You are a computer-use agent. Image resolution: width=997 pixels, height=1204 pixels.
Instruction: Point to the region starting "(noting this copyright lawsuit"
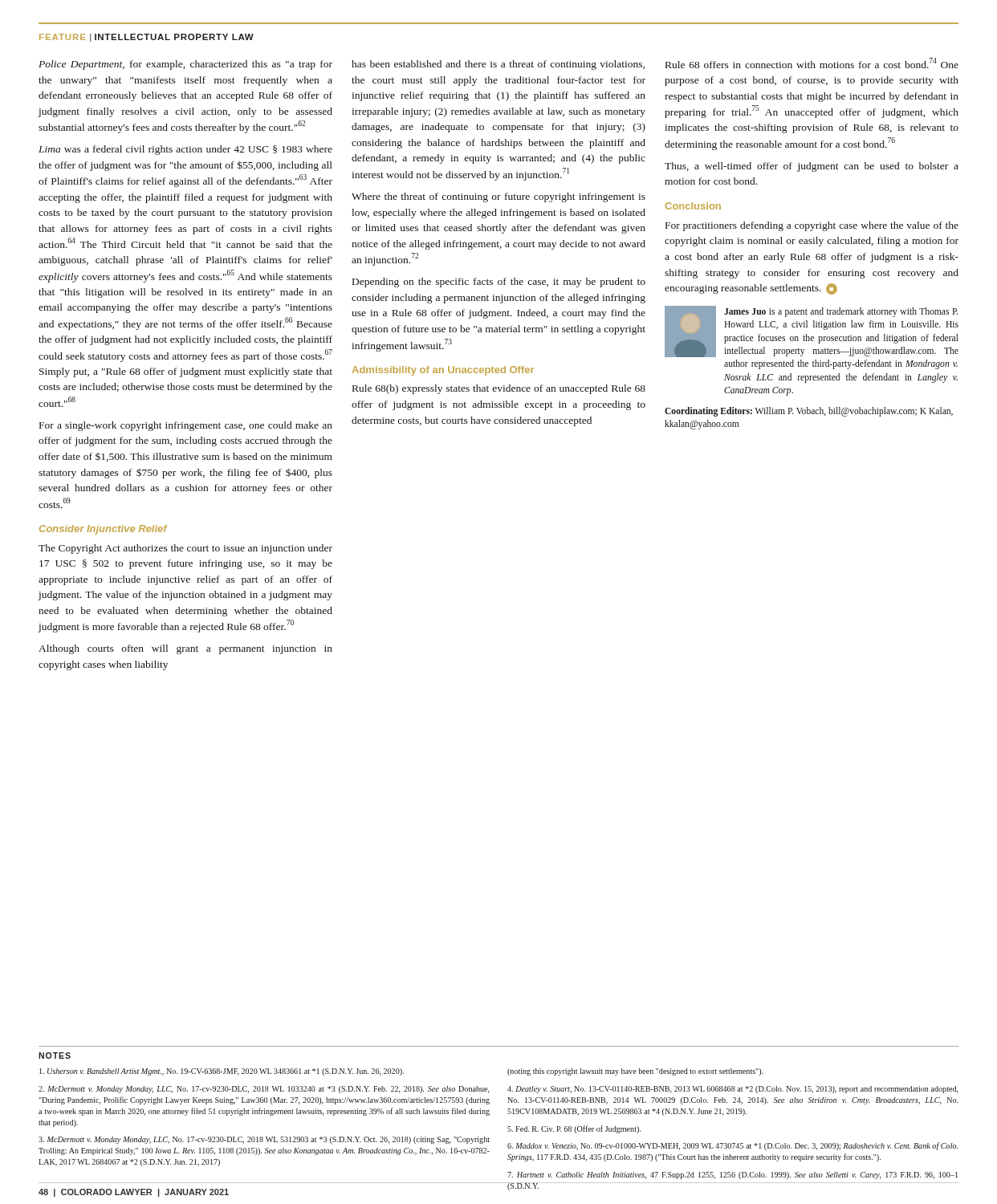coord(733,1072)
